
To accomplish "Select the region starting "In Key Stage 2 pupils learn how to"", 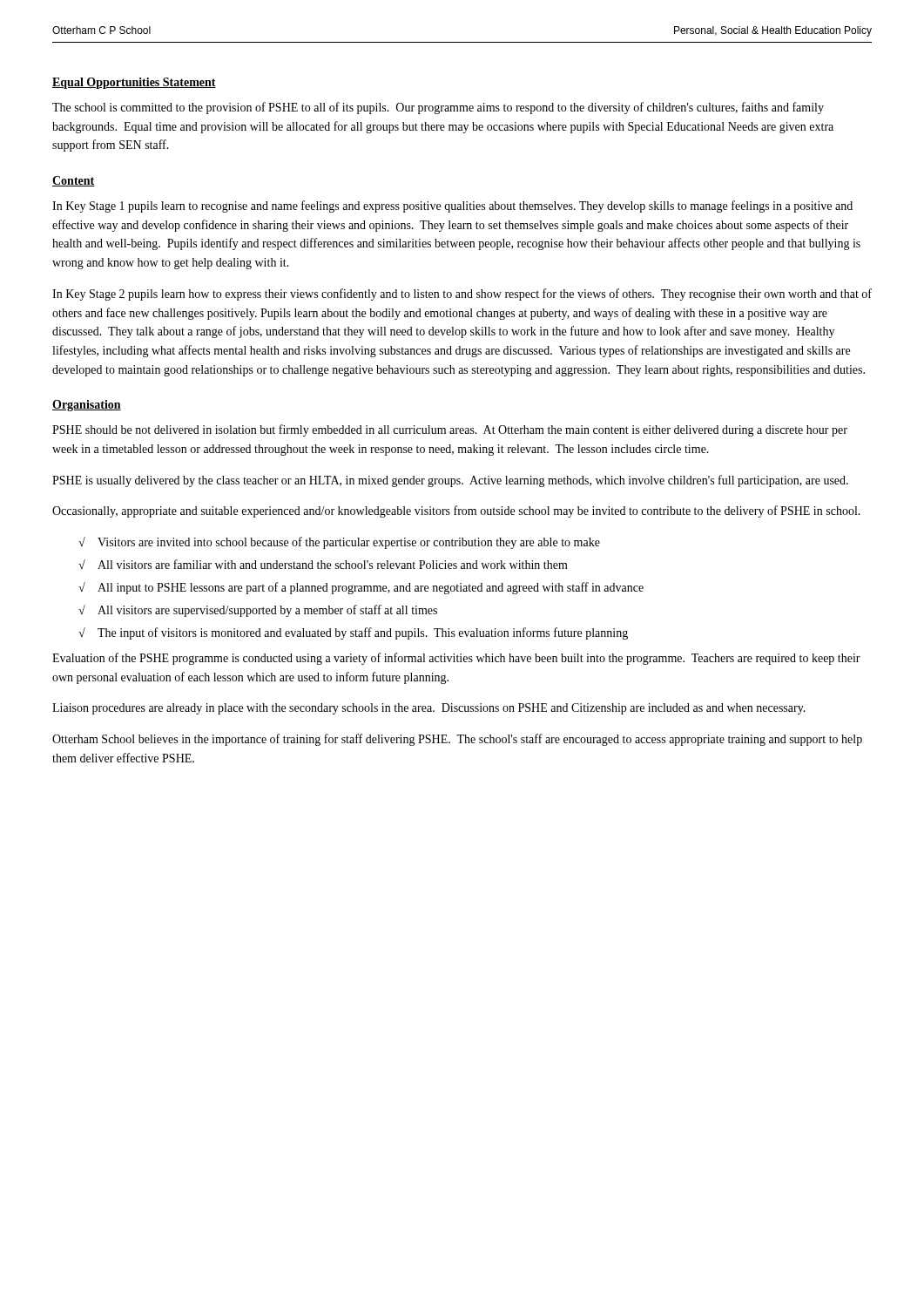I will coord(462,332).
